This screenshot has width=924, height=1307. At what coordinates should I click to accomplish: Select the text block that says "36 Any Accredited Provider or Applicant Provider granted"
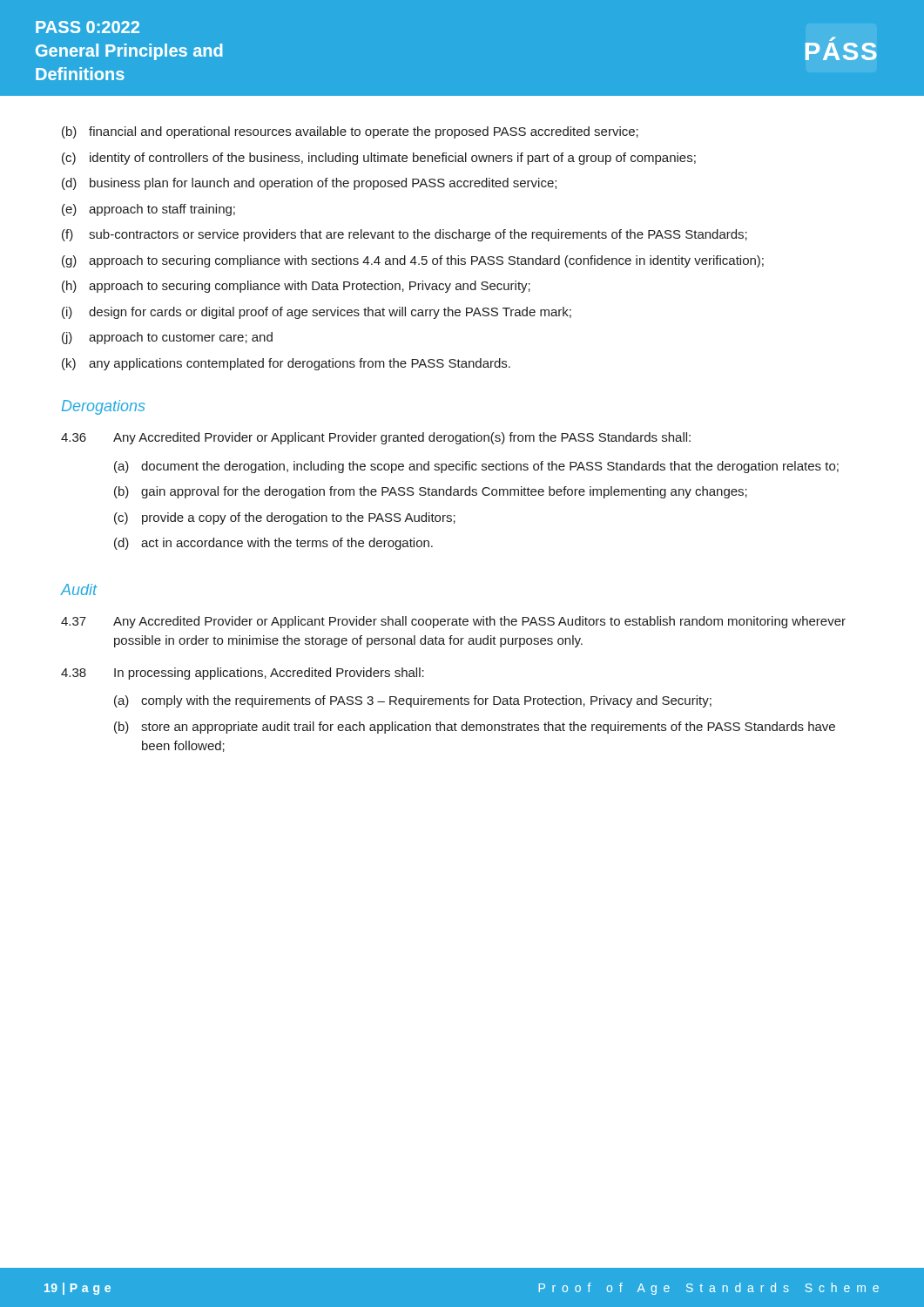click(462, 438)
